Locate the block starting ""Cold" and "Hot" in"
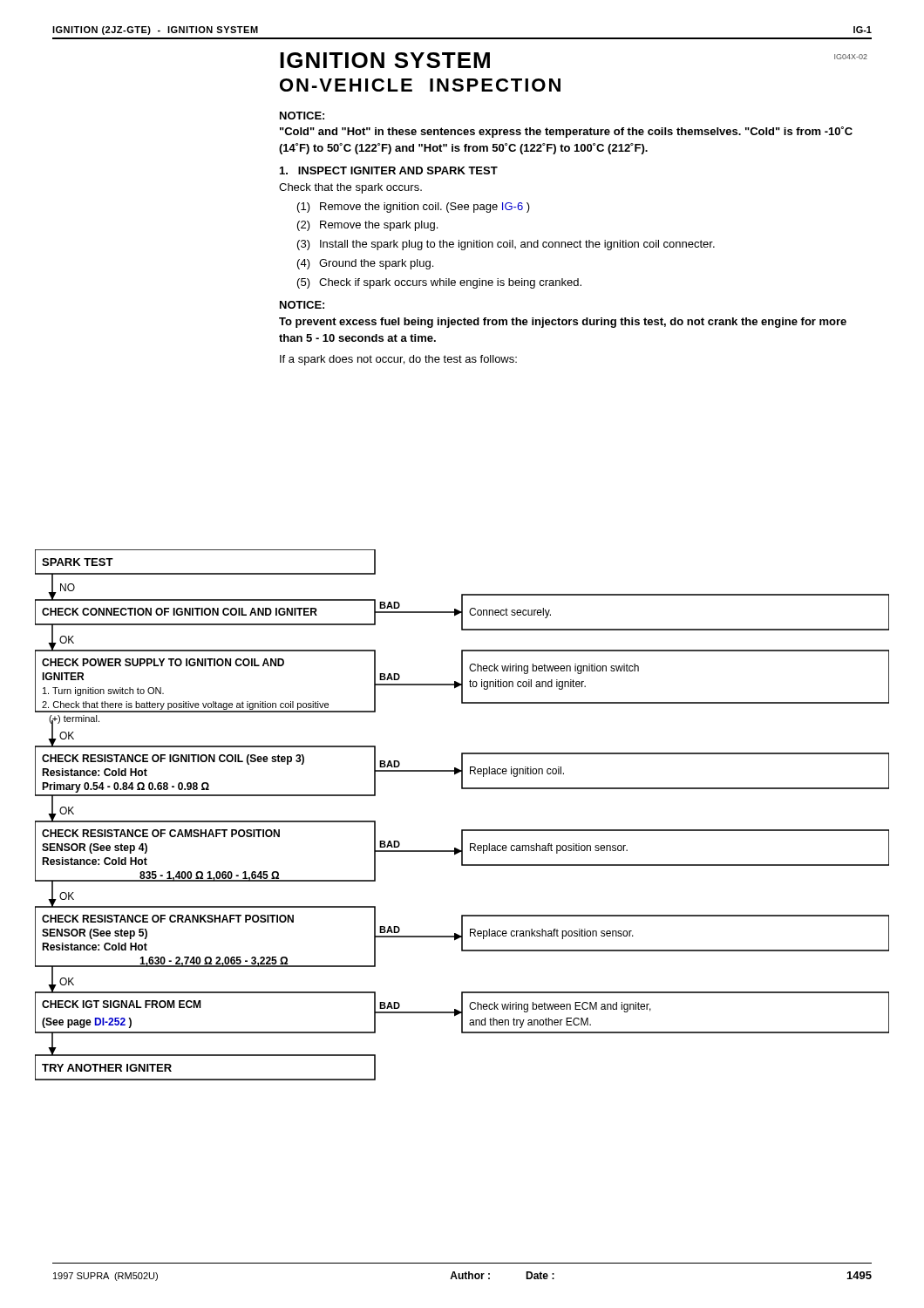The image size is (924, 1308). coord(566,139)
